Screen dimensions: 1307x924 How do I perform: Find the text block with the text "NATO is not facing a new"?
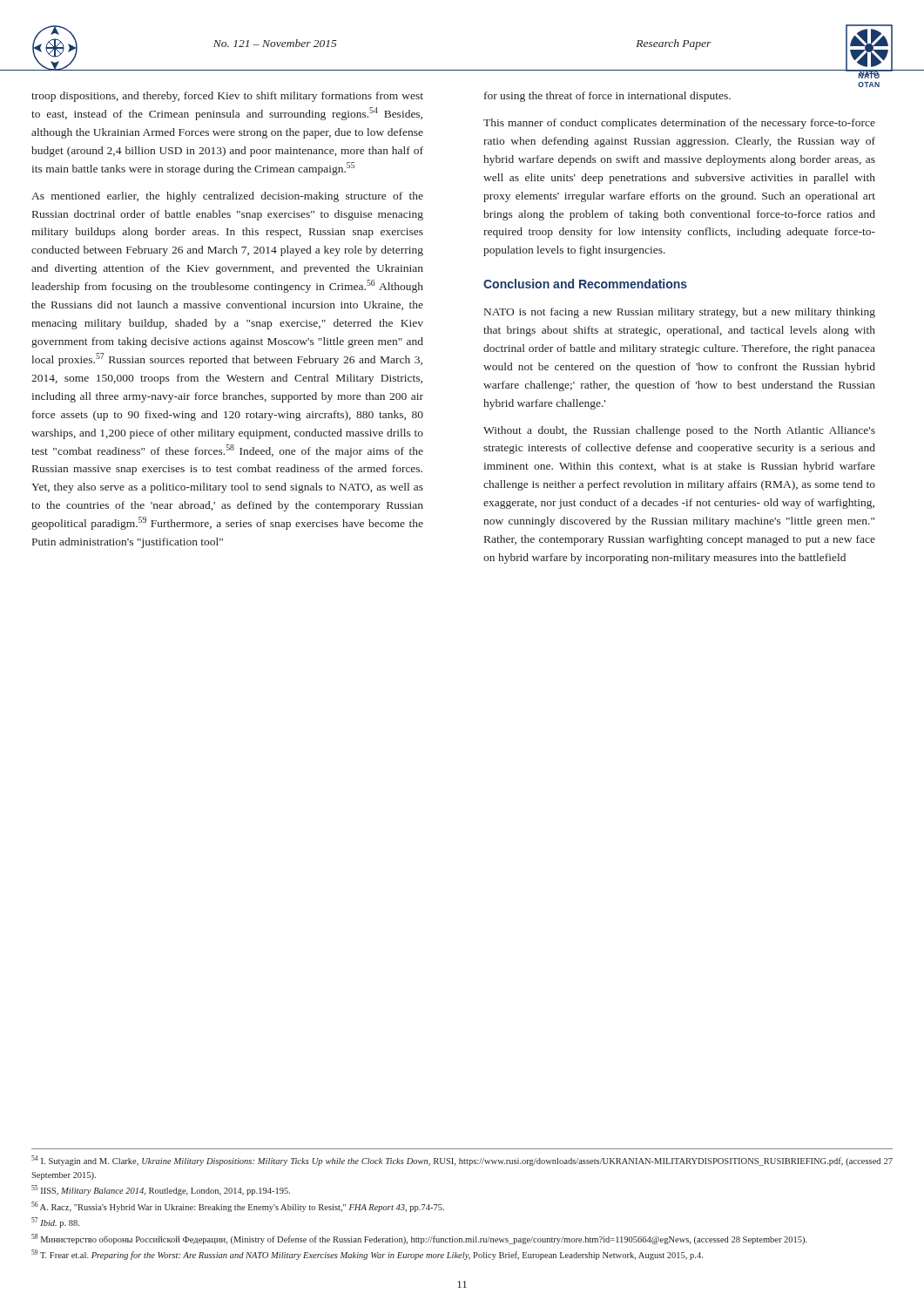tap(679, 358)
